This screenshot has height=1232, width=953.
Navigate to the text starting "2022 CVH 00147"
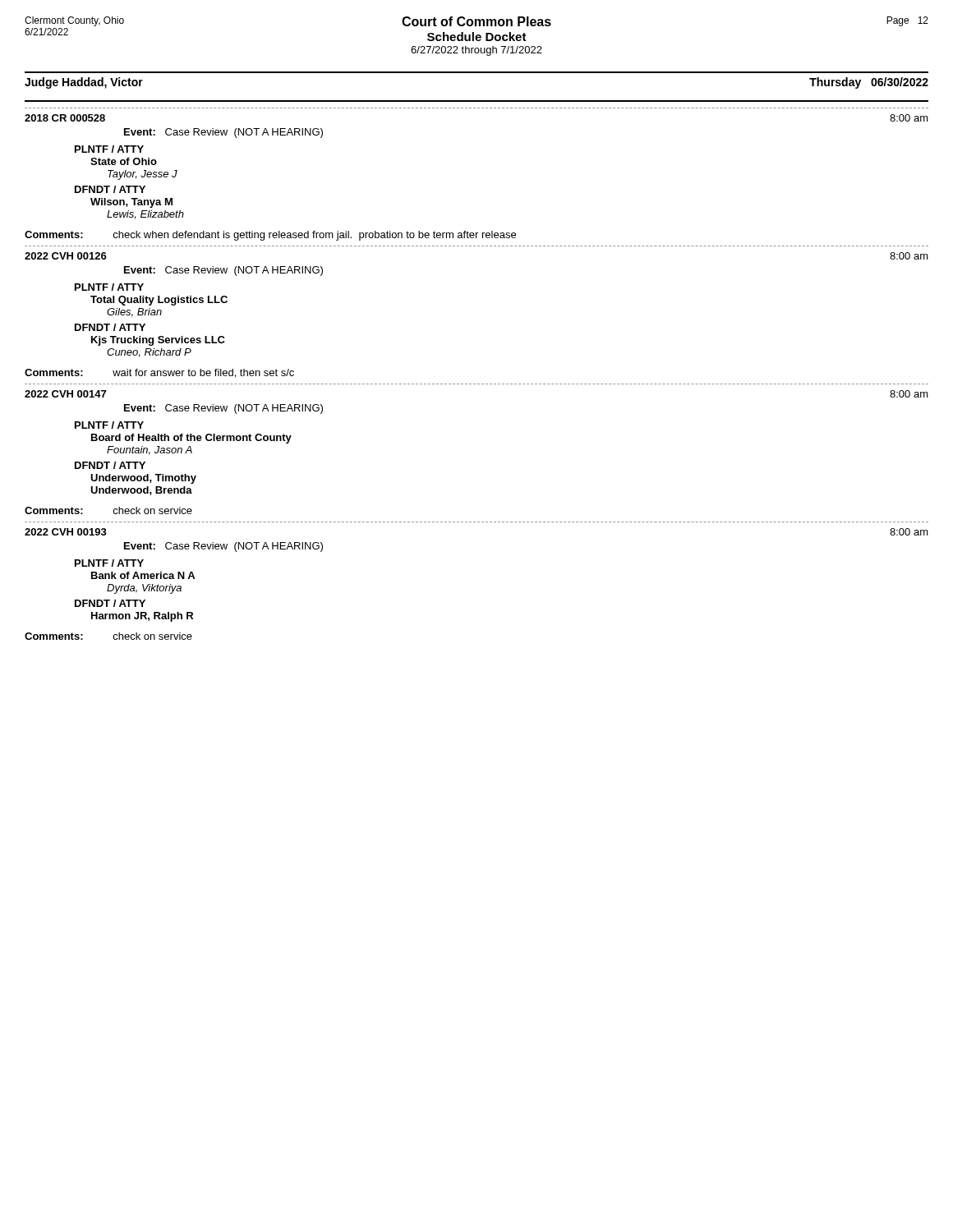62,394
